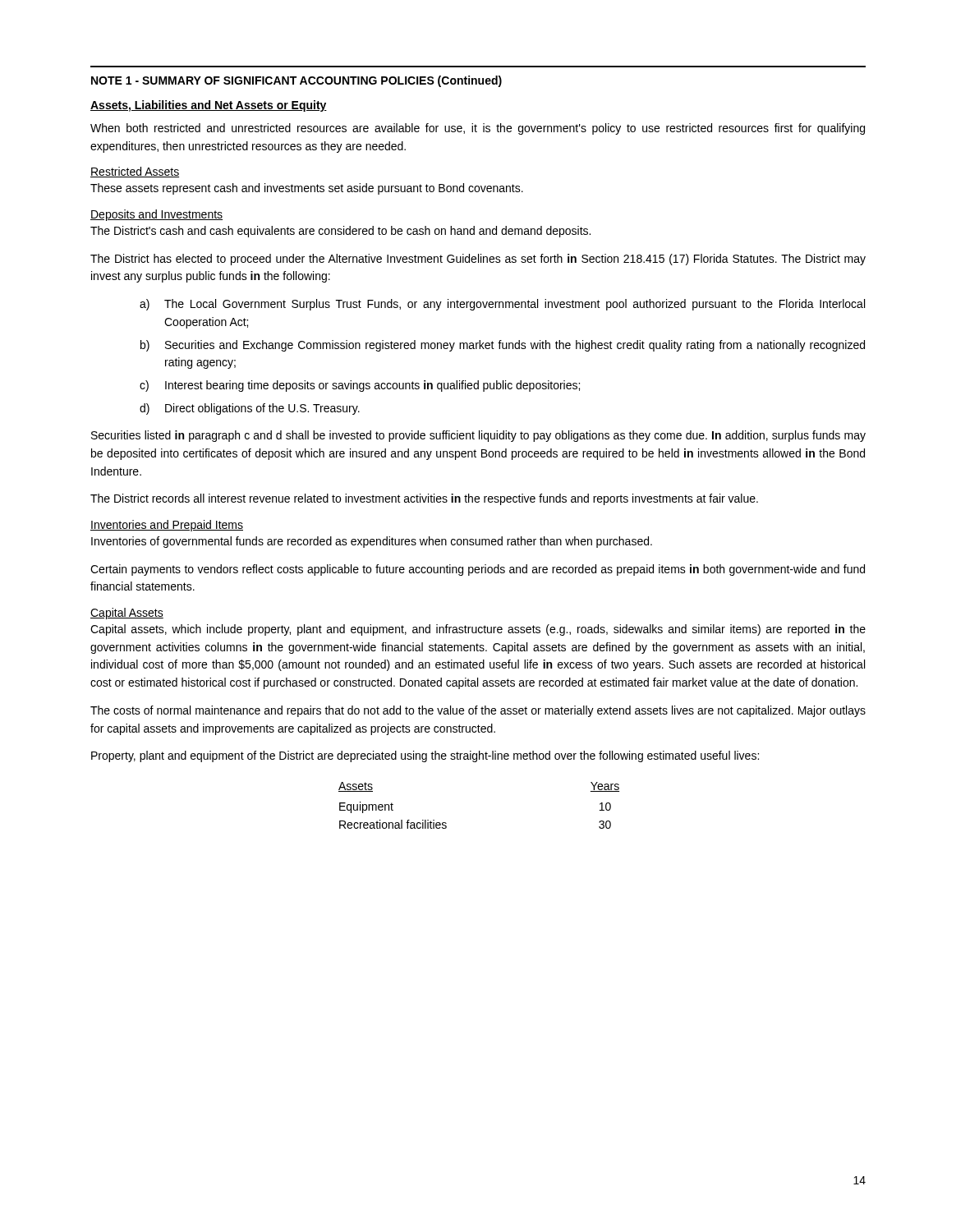Screen dimensions: 1232x956
Task: Find the passage starting "Securities listed in paragraph c and"
Action: (x=478, y=453)
